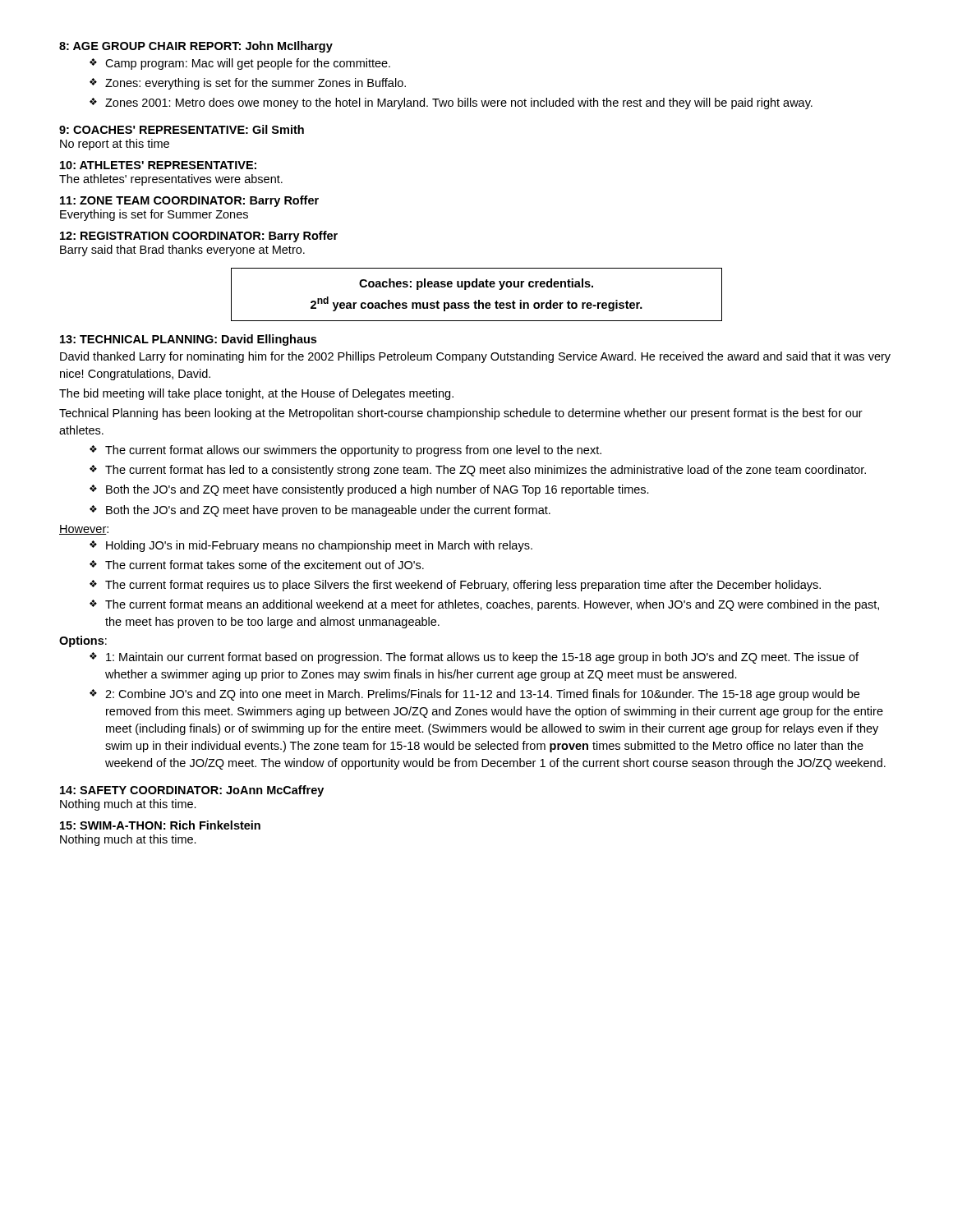Click on the list item containing "Holding JO's in mid‑February"

[319, 545]
